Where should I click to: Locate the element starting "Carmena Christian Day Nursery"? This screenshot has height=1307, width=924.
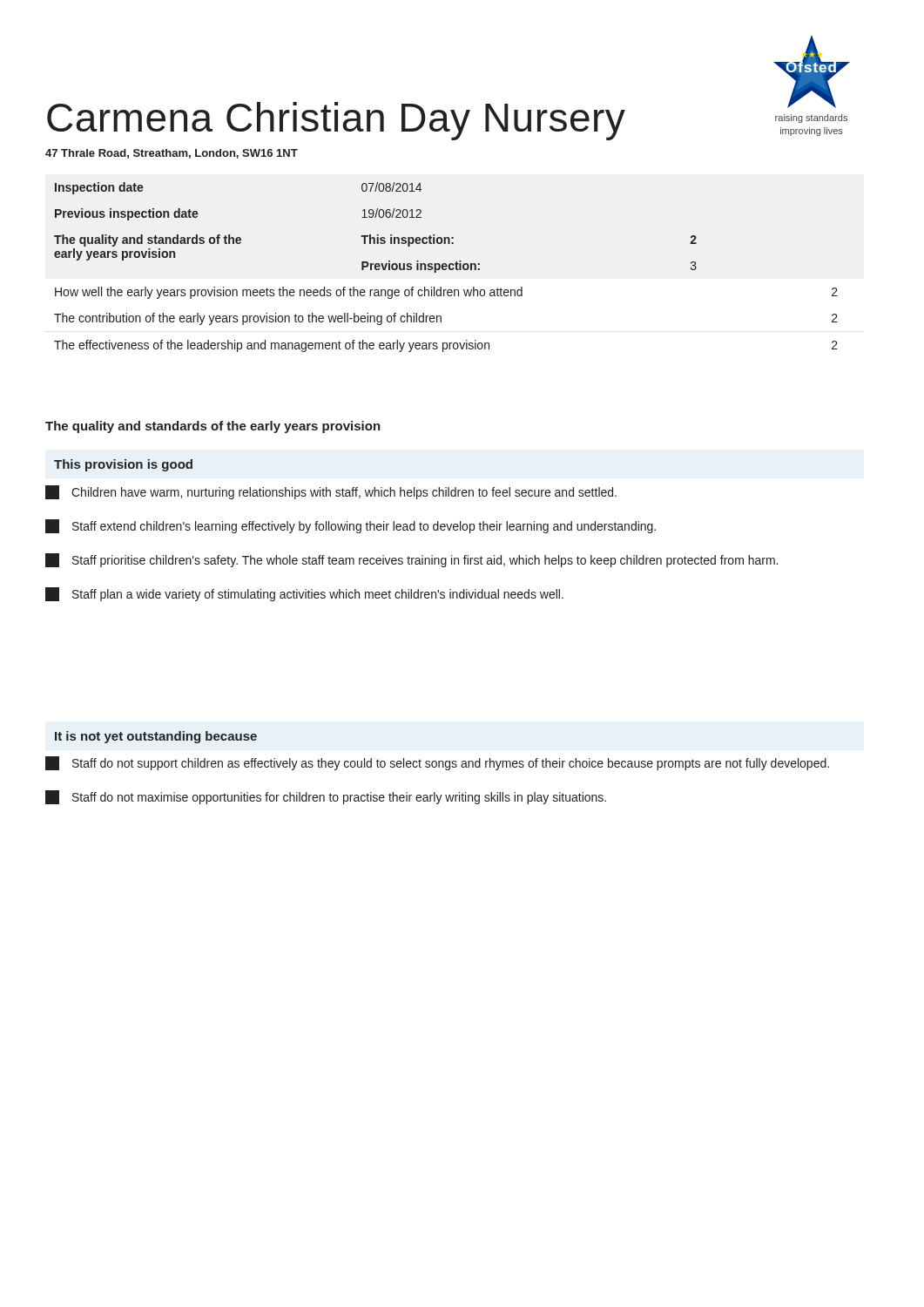pos(389,118)
